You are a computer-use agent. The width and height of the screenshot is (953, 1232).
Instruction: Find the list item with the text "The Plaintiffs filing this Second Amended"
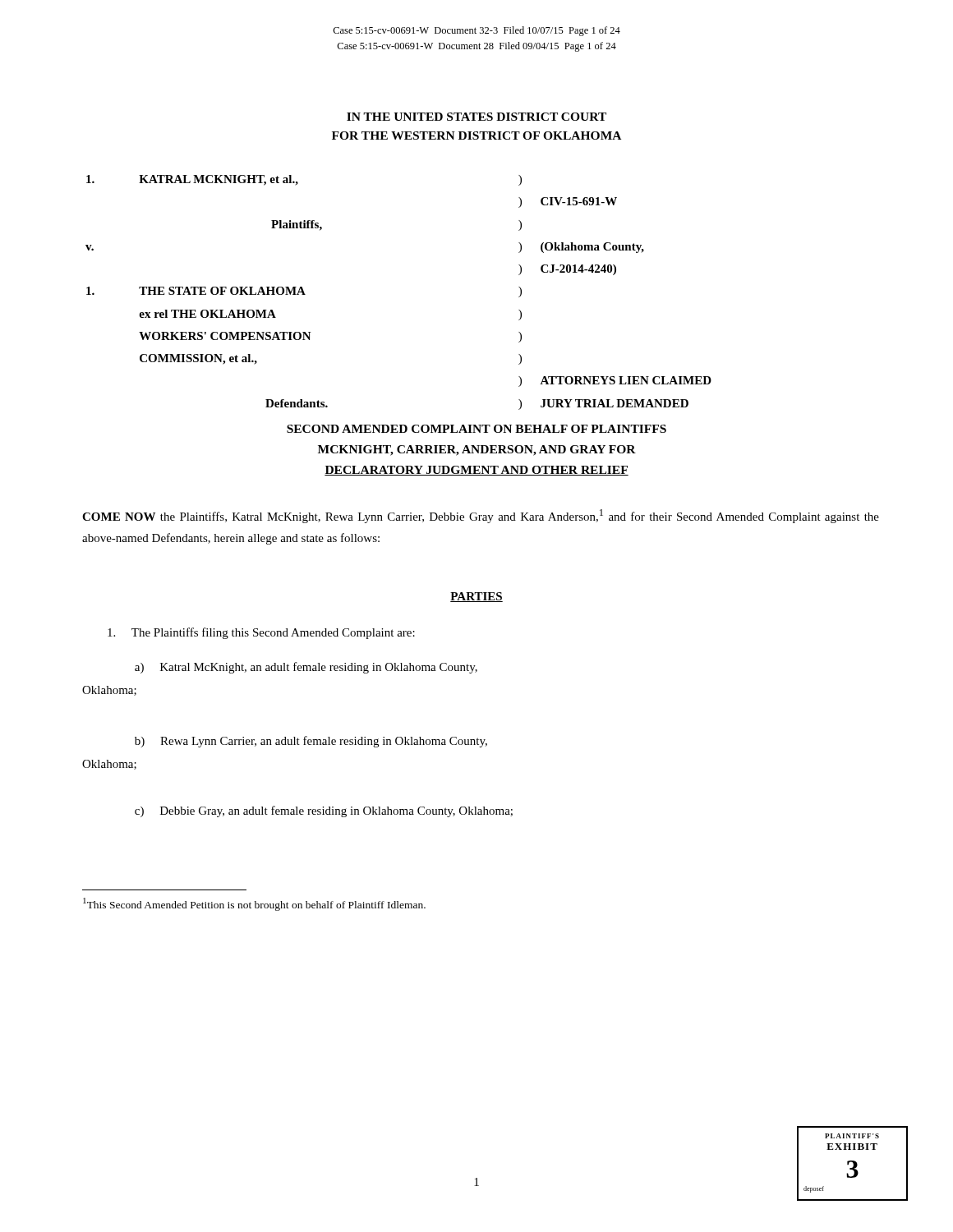tap(249, 632)
